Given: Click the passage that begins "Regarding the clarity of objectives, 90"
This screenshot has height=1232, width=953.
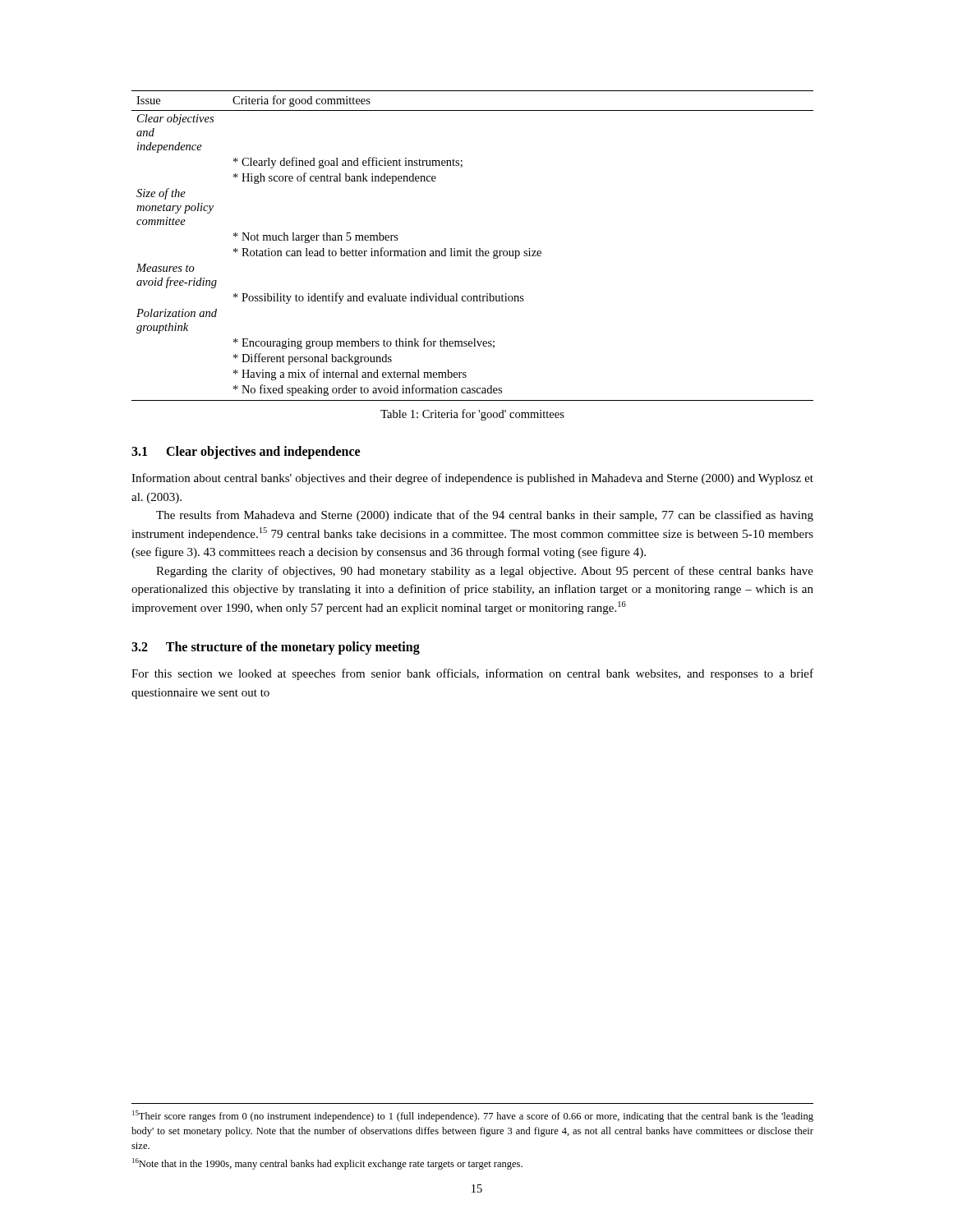Looking at the screenshot, I should coord(472,589).
